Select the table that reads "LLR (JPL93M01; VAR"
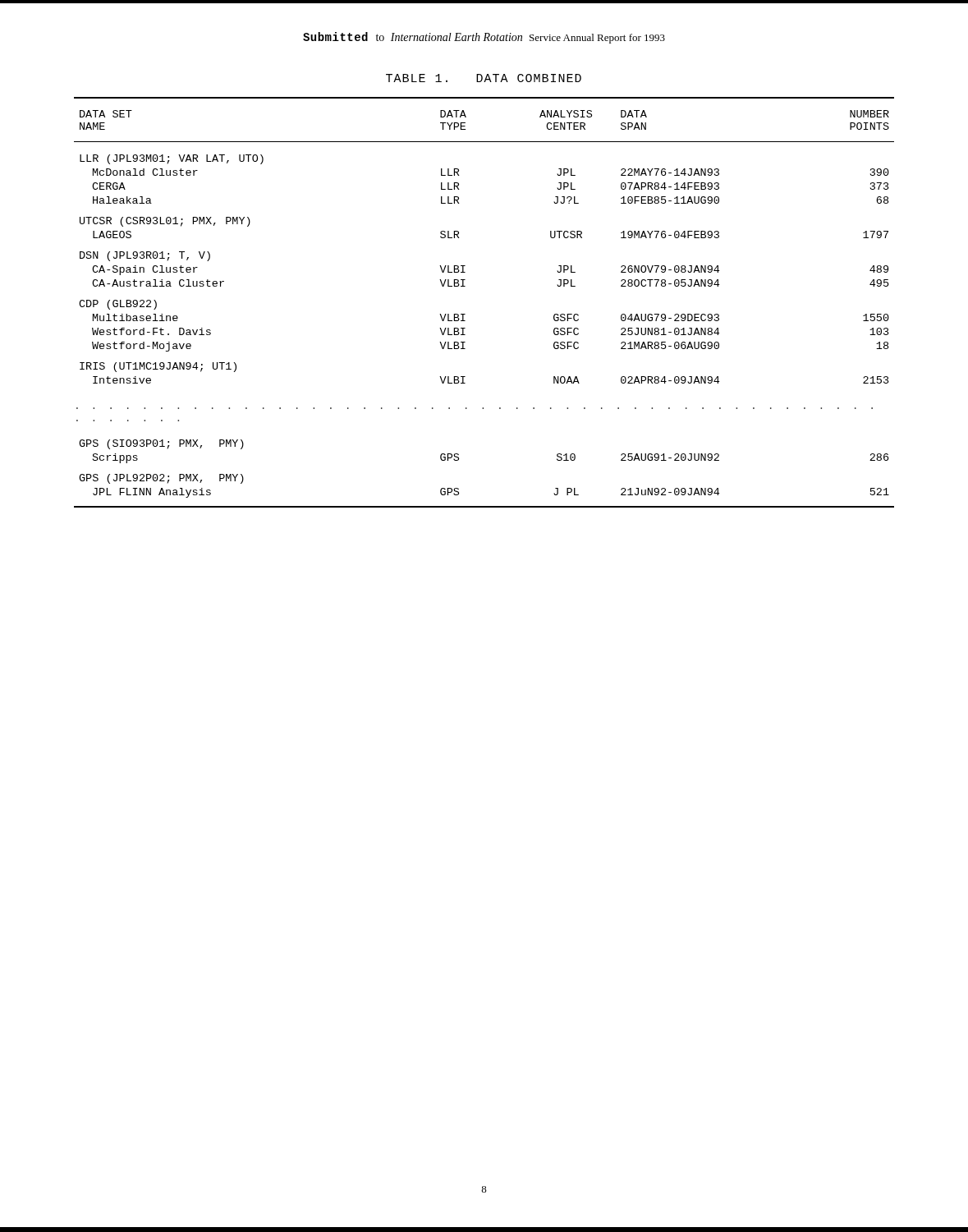This screenshot has width=968, height=1232. click(x=484, y=303)
